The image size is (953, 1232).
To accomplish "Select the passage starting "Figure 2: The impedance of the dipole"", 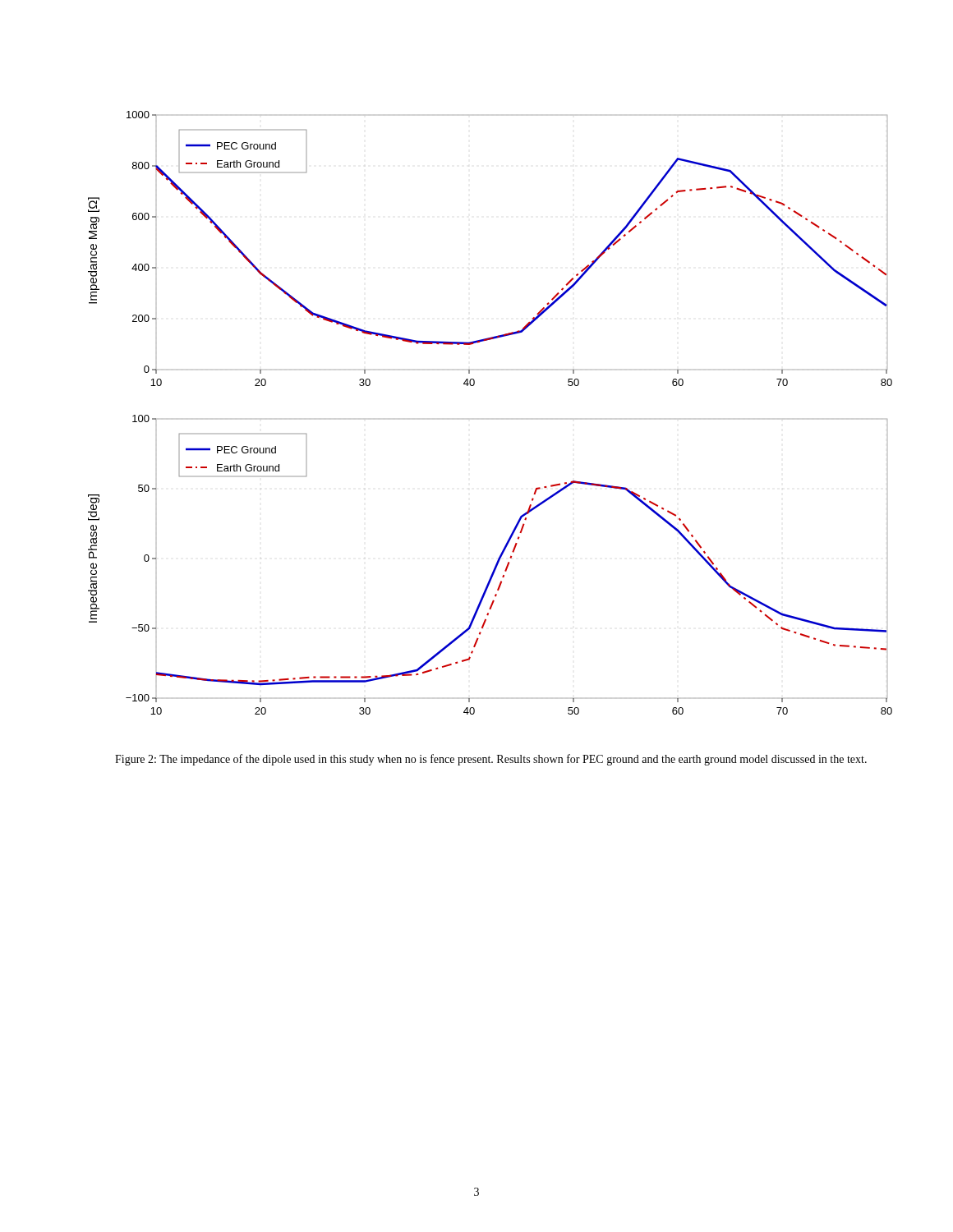I will (493, 759).
